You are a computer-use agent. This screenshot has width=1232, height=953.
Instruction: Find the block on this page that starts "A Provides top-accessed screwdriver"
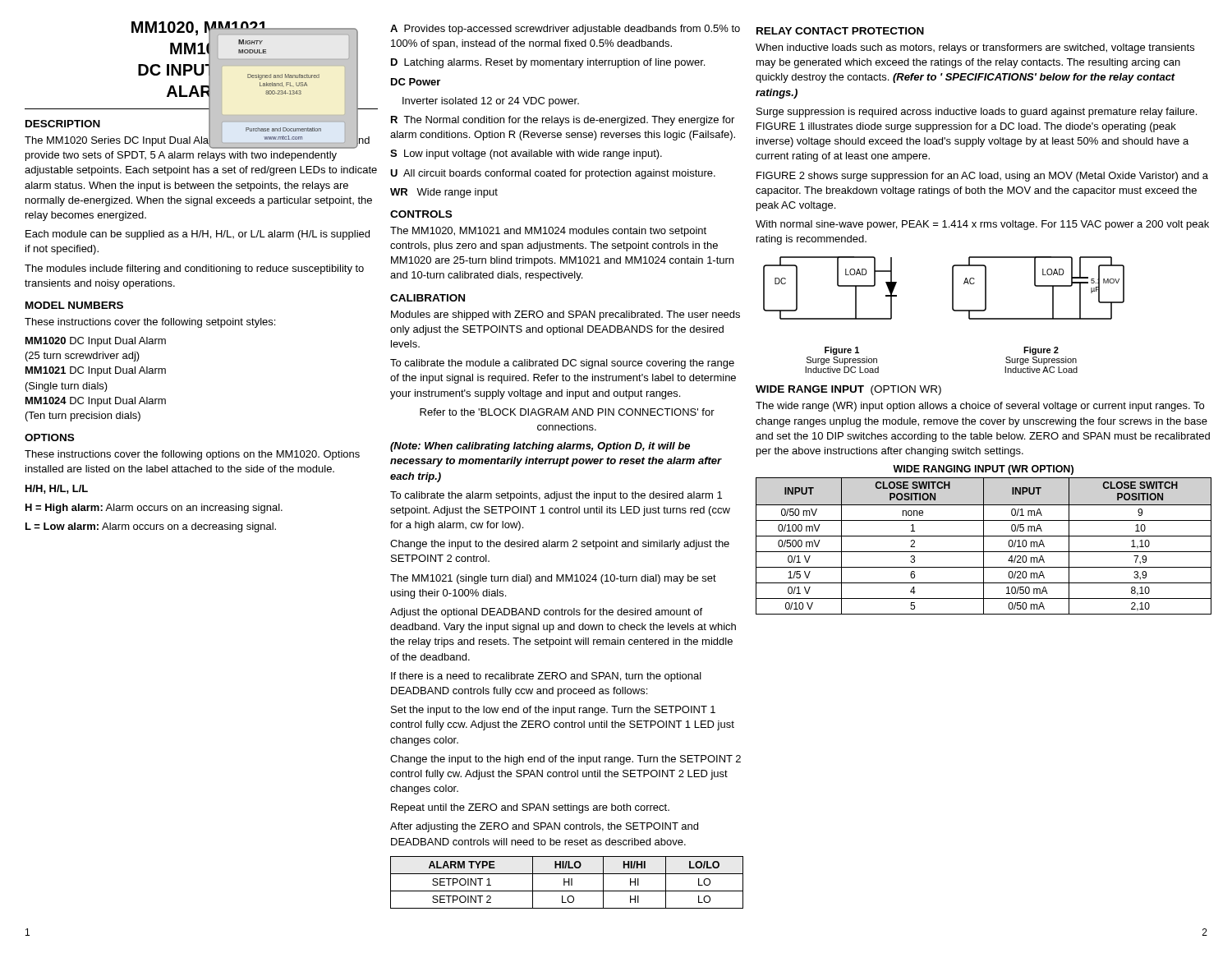pos(567,36)
